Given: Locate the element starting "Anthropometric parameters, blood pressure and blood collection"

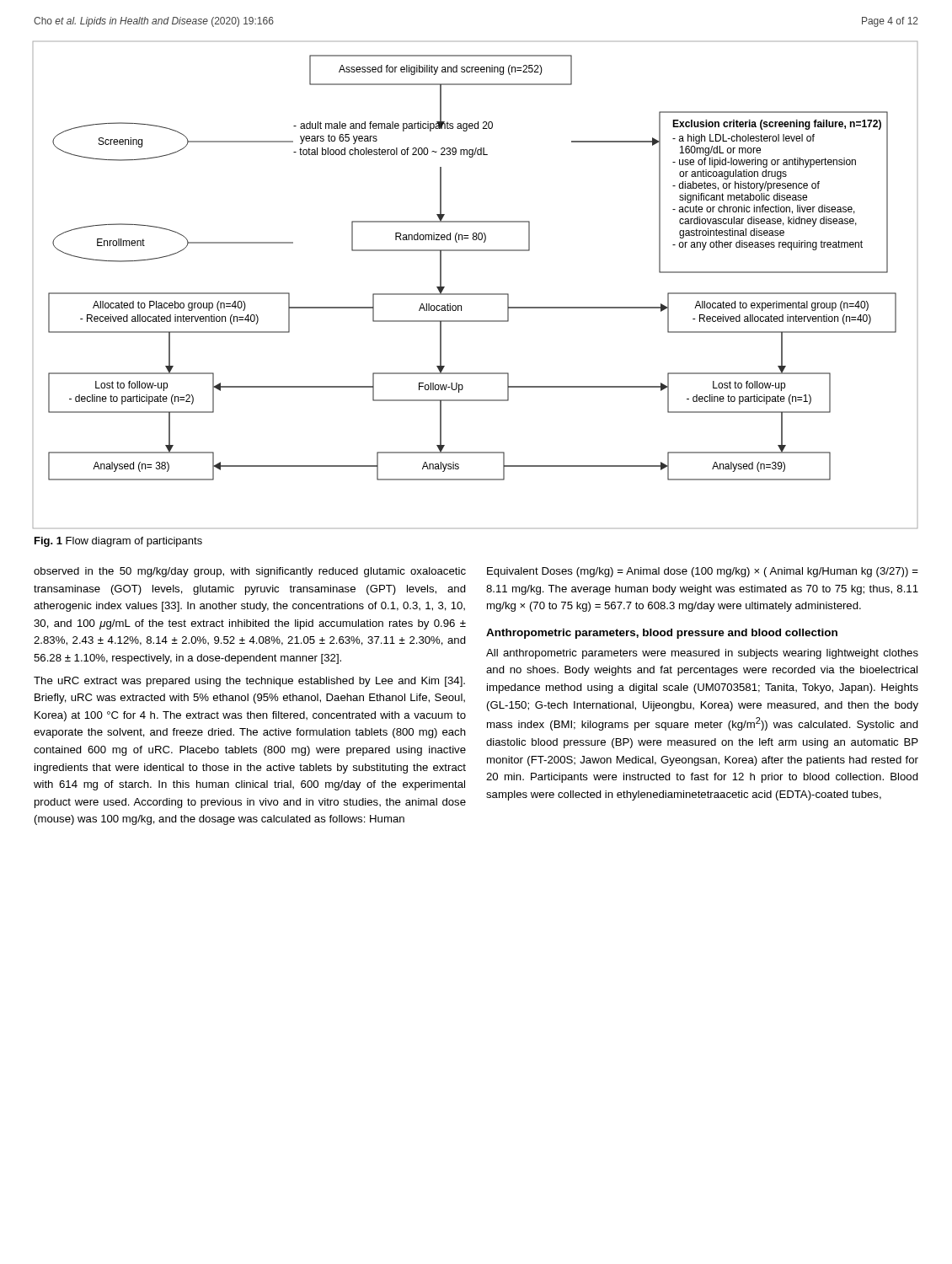Looking at the screenshot, I should coord(662,632).
